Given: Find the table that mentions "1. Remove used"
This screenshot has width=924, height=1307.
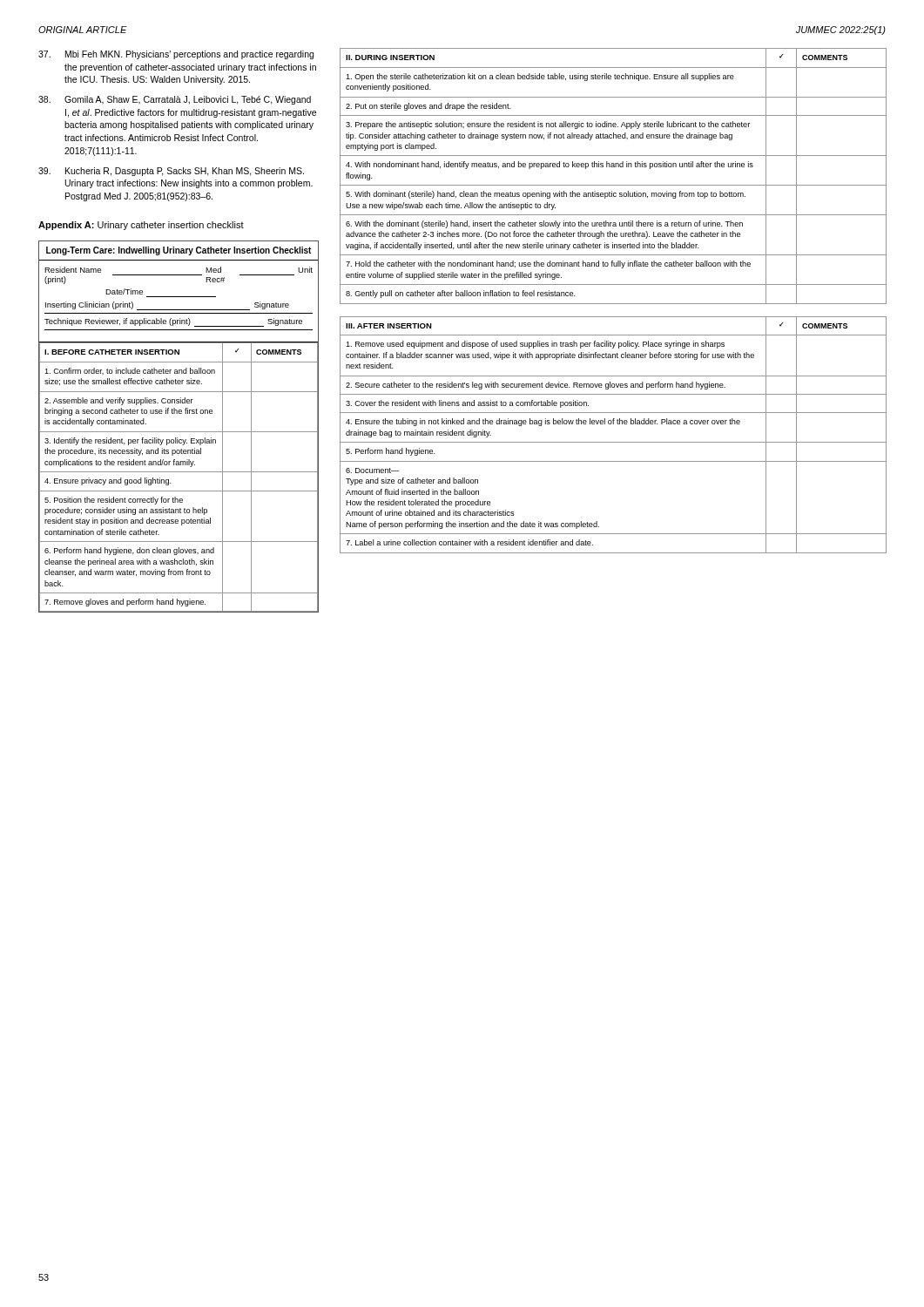Looking at the screenshot, I should 613,434.
